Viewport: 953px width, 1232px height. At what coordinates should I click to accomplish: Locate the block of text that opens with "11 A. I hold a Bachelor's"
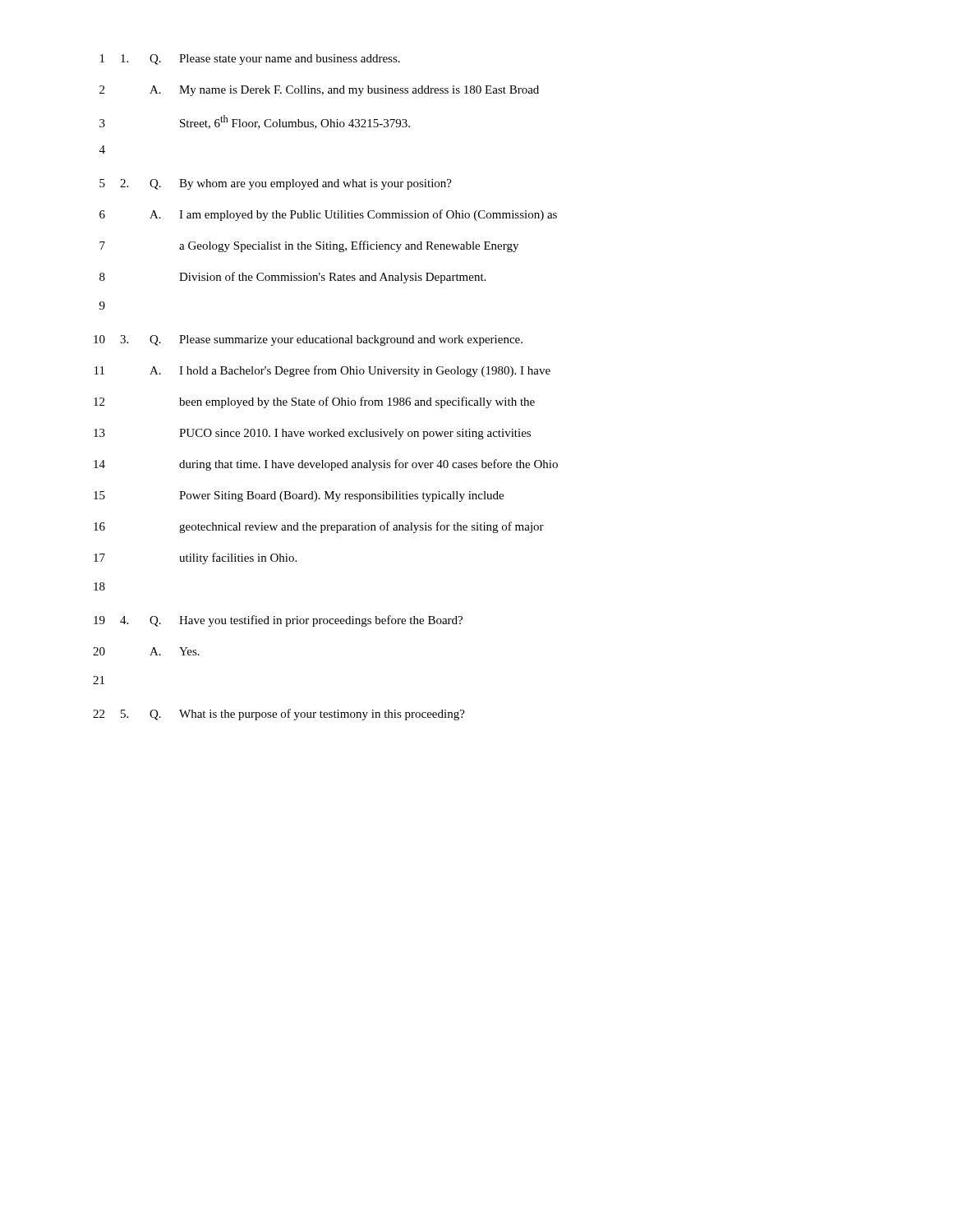476,371
